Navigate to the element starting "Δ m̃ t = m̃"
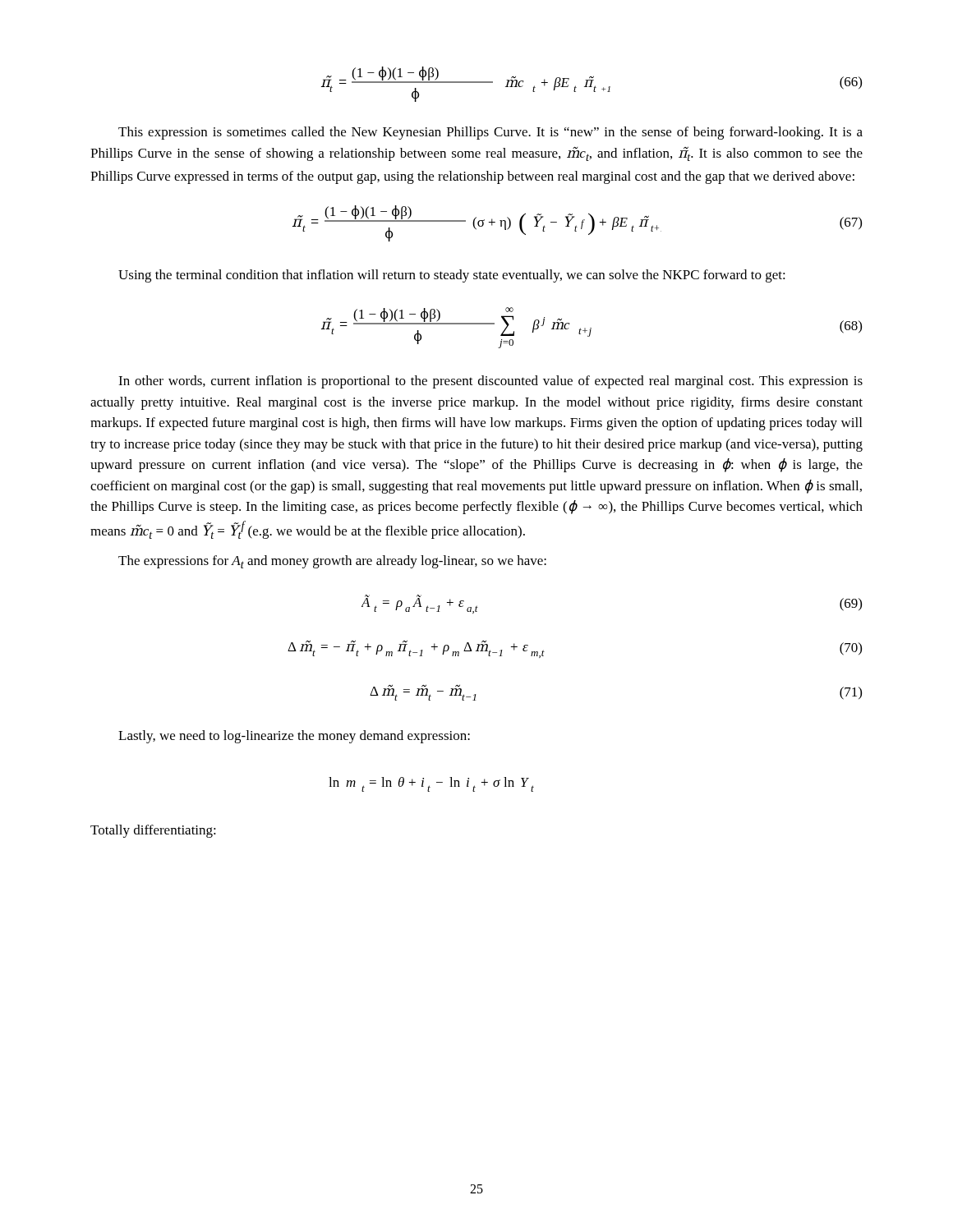 423,693
